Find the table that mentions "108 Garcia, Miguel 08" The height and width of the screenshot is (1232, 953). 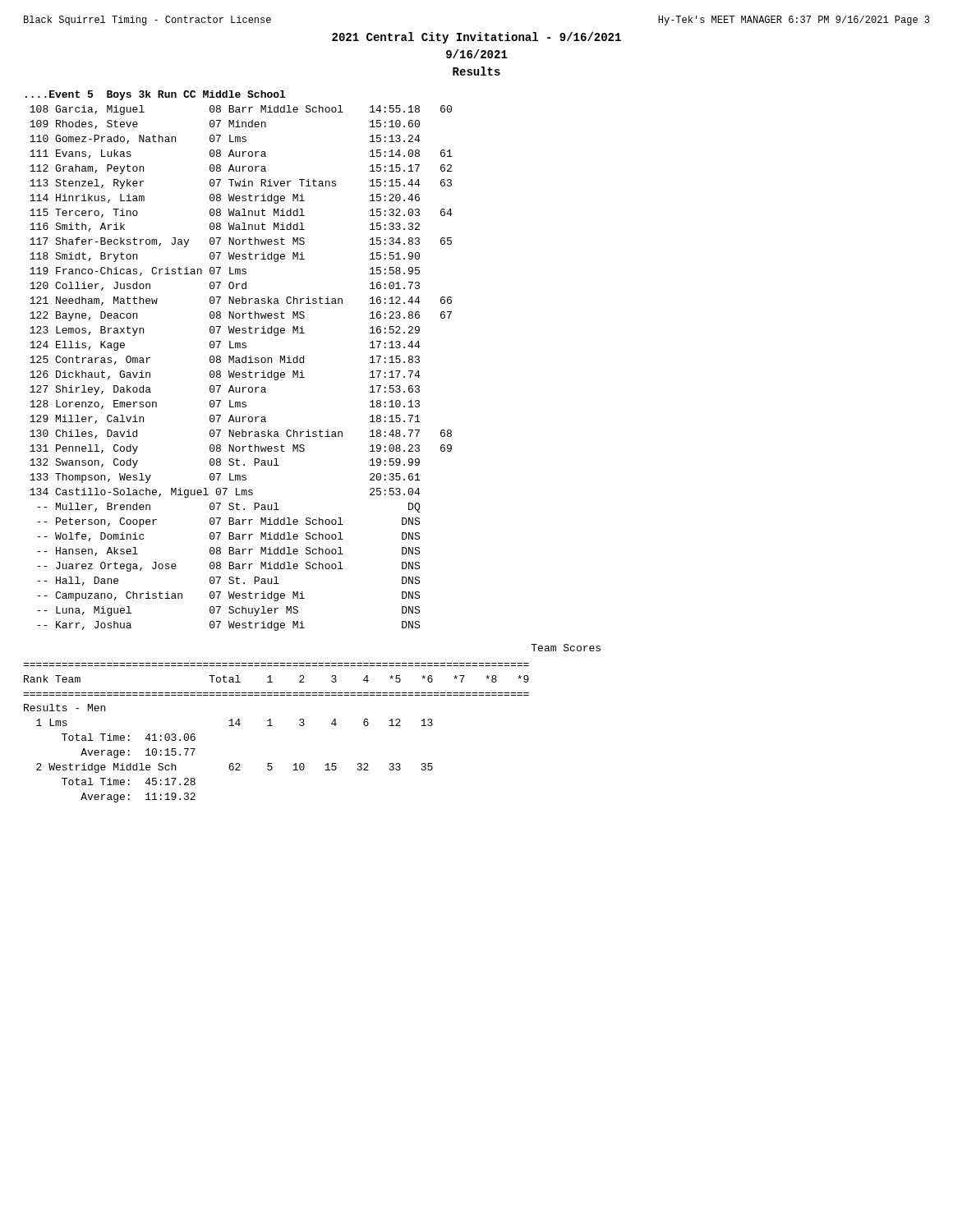point(476,368)
